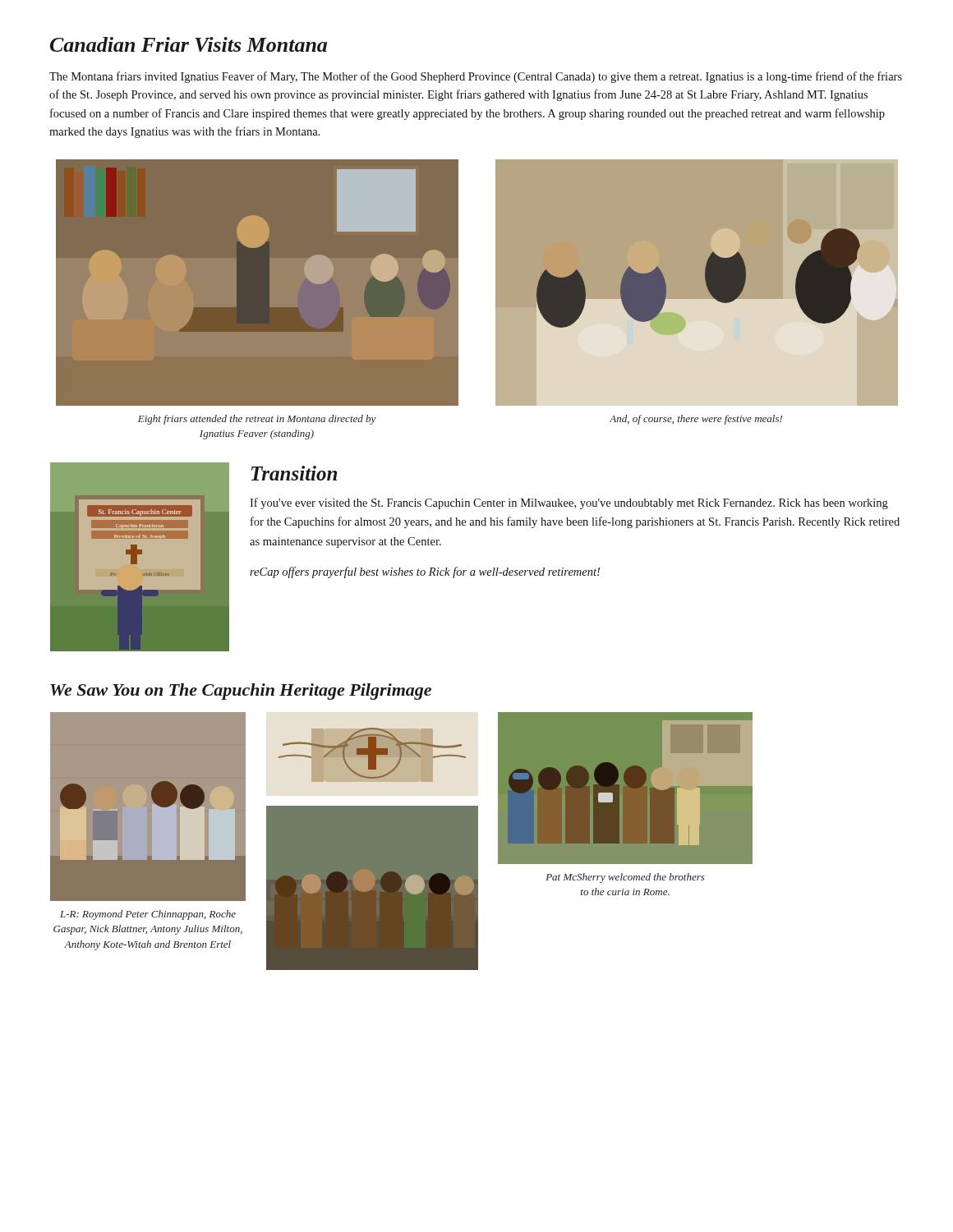Locate the text block with the text "If you've ever visited the St."
The height and width of the screenshot is (1232, 953).
click(x=575, y=522)
